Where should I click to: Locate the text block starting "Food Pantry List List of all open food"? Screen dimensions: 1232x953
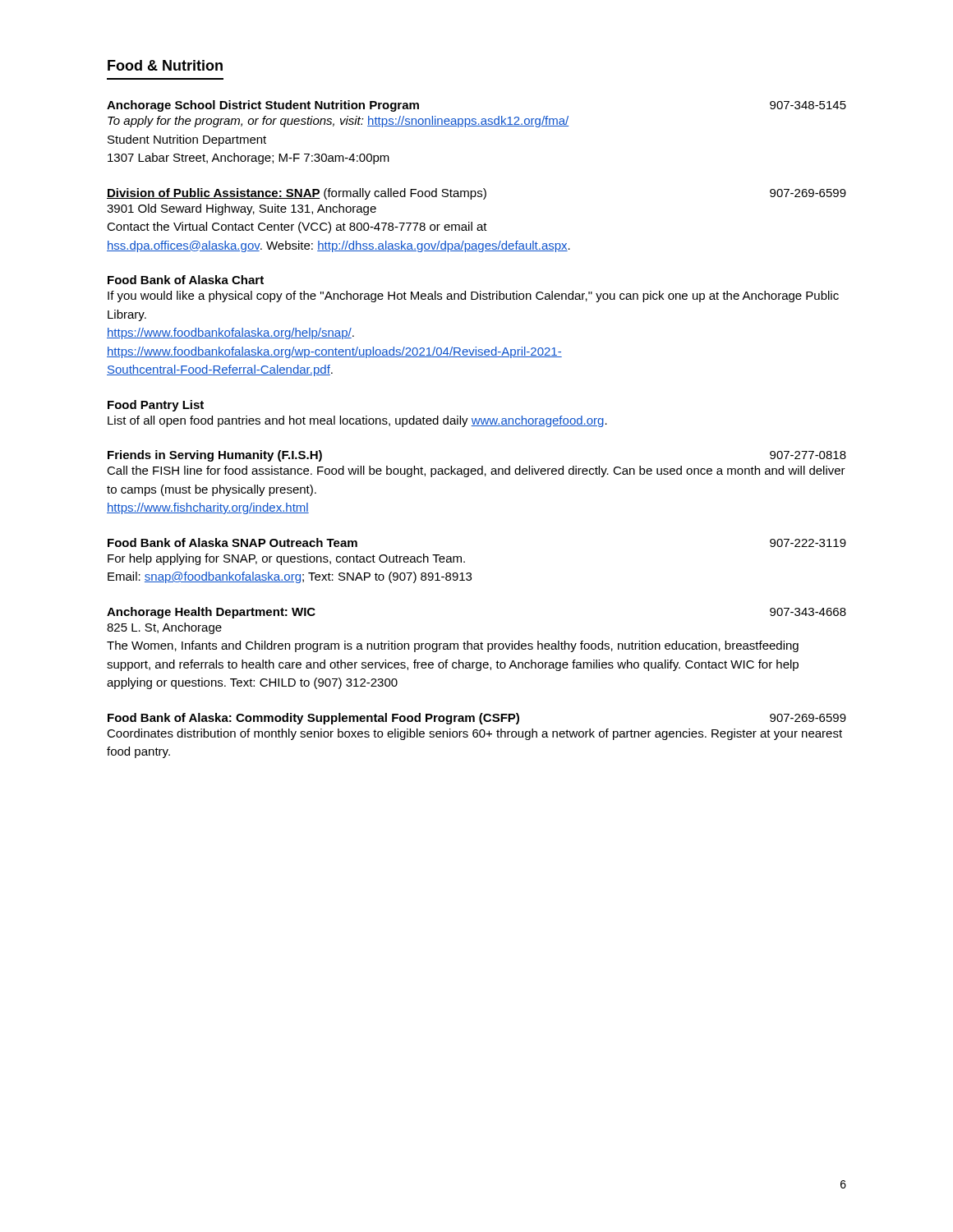coord(476,413)
